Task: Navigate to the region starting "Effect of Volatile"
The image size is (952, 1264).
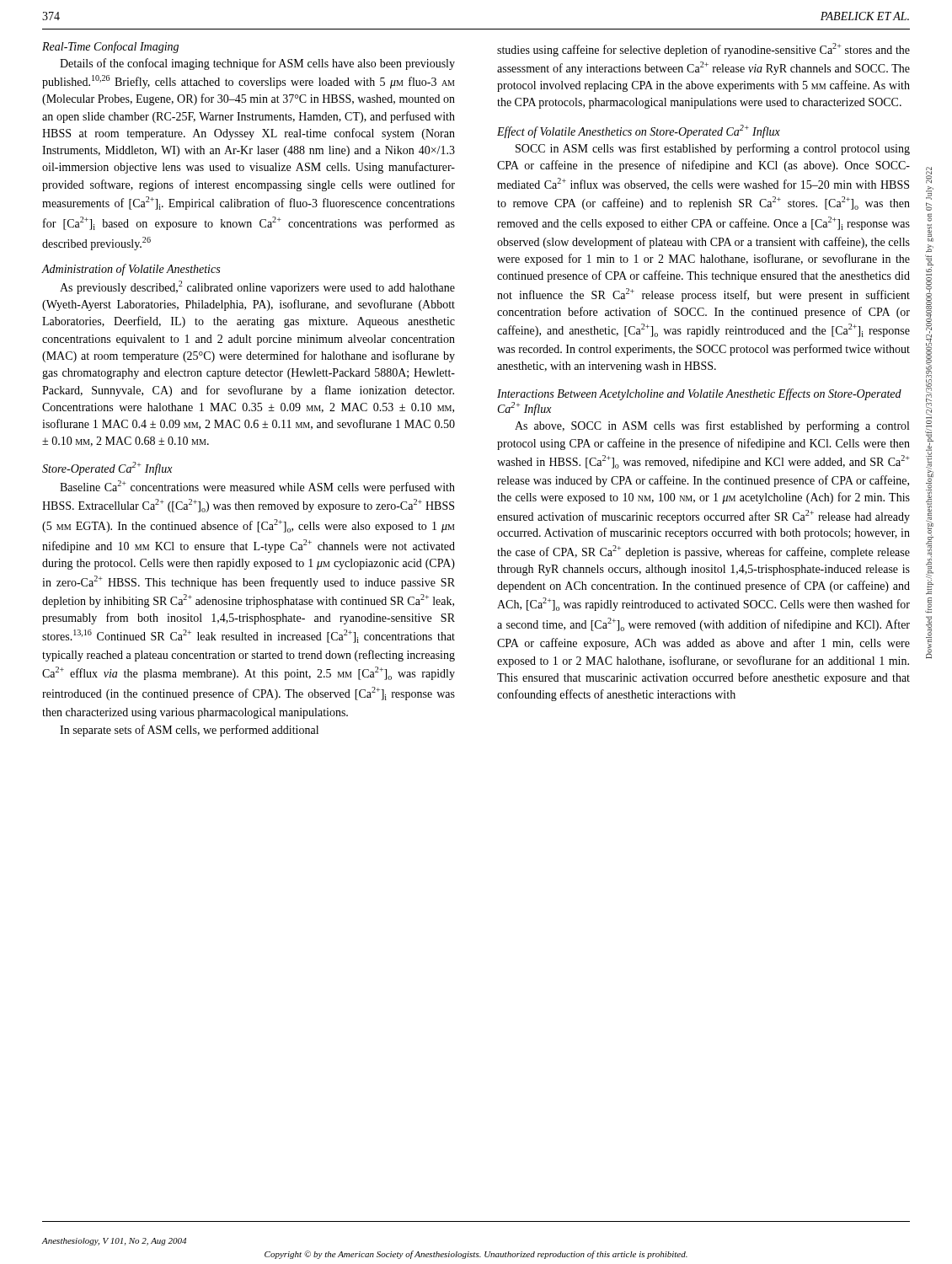Action: click(638, 131)
